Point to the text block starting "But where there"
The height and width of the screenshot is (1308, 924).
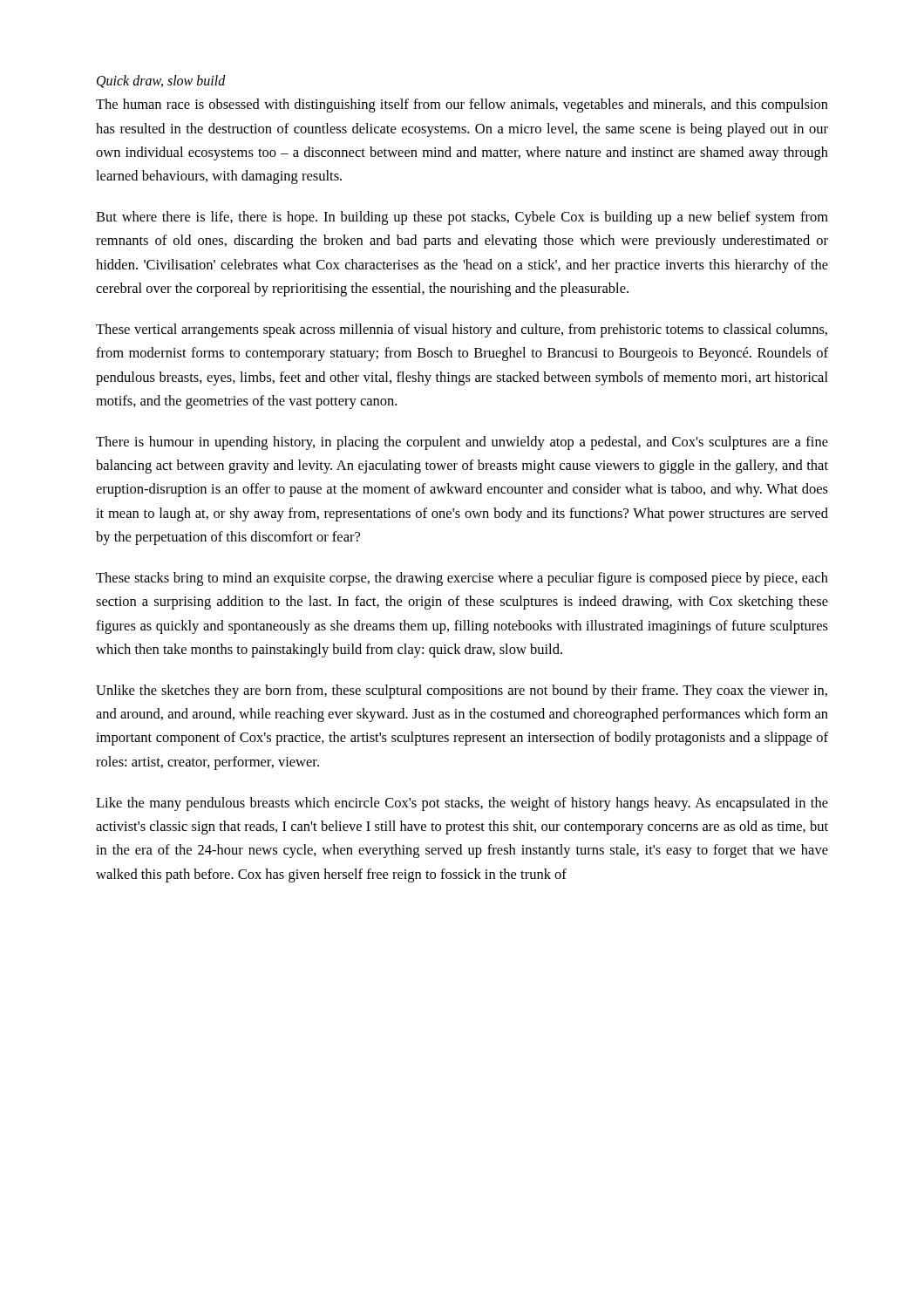[x=462, y=253]
